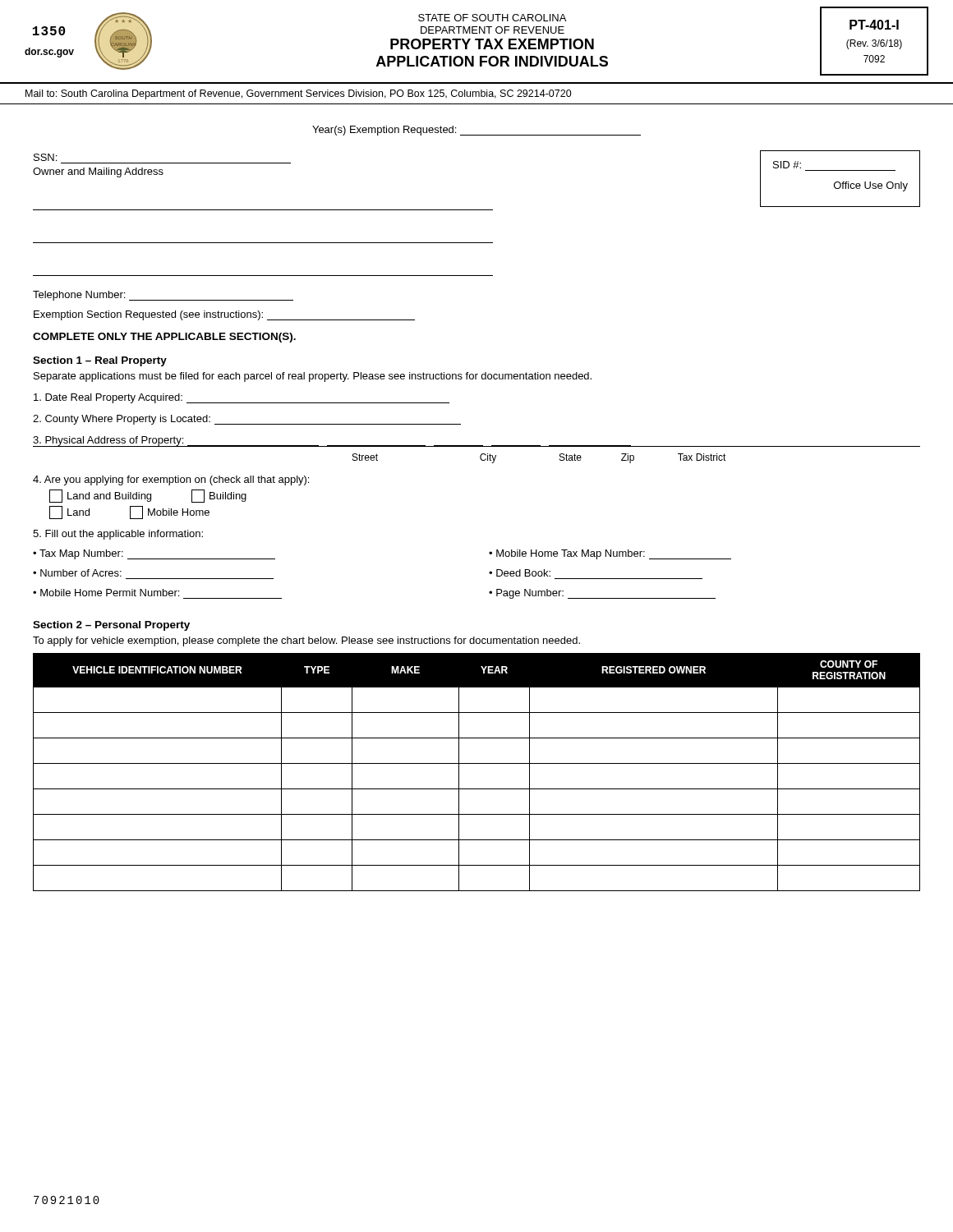Screen dimensions: 1232x953
Task: Find the table
Action: tap(476, 772)
